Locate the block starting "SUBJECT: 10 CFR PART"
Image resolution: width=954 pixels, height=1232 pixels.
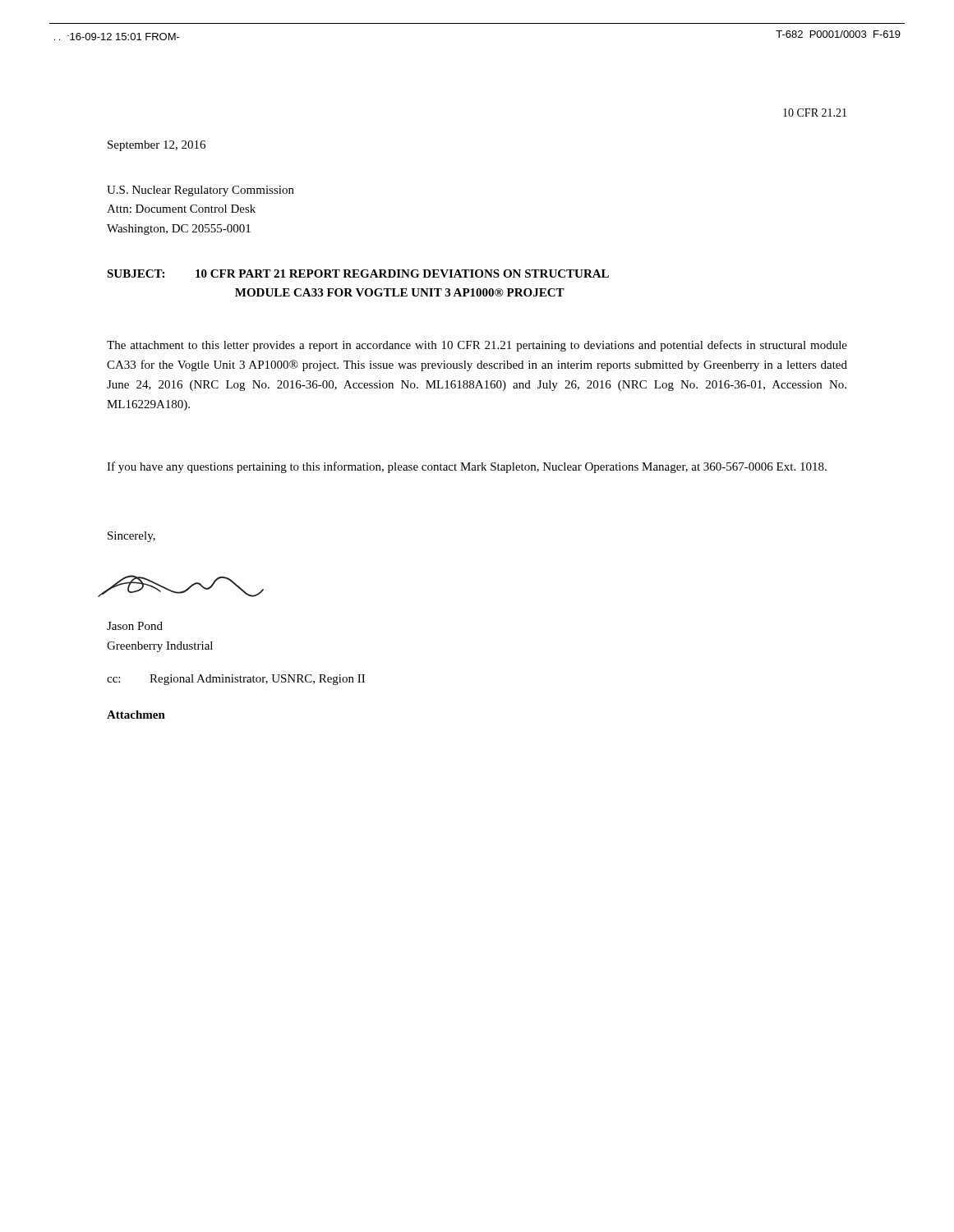[358, 284]
